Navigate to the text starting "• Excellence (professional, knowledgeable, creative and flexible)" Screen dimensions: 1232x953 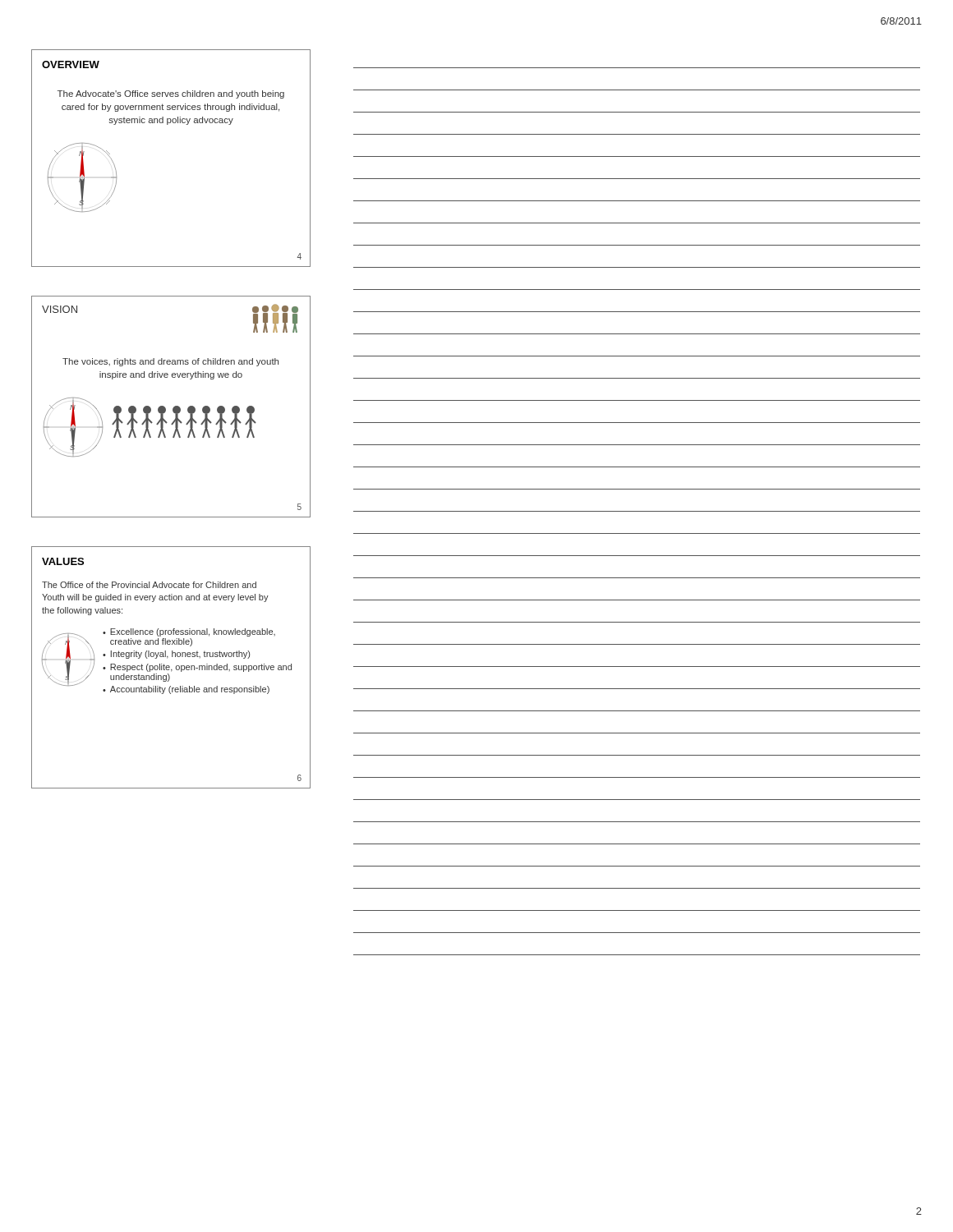click(x=206, y=637)
